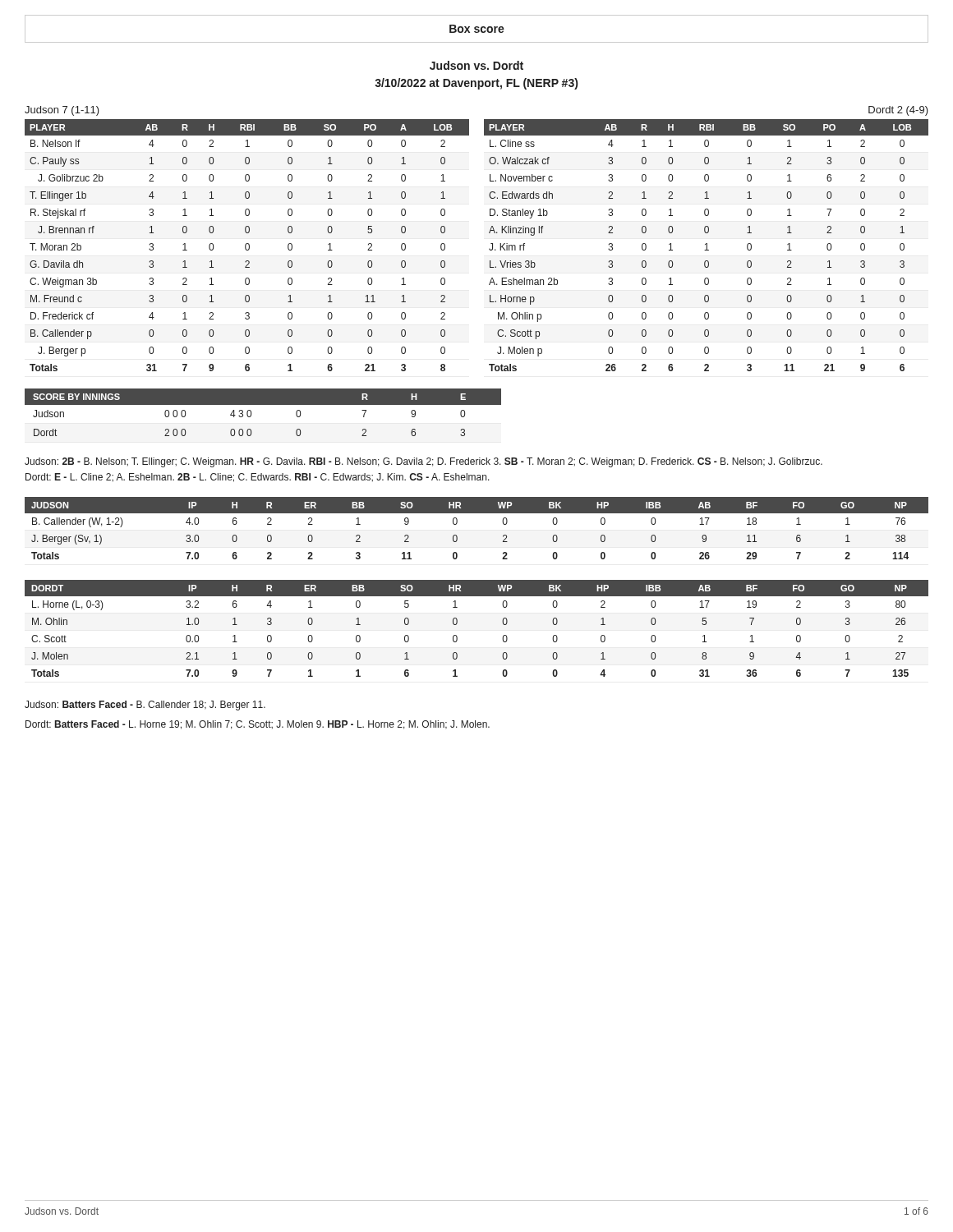Find "Box score" on this page
The image size is (953, 1232).
[476, 29]
